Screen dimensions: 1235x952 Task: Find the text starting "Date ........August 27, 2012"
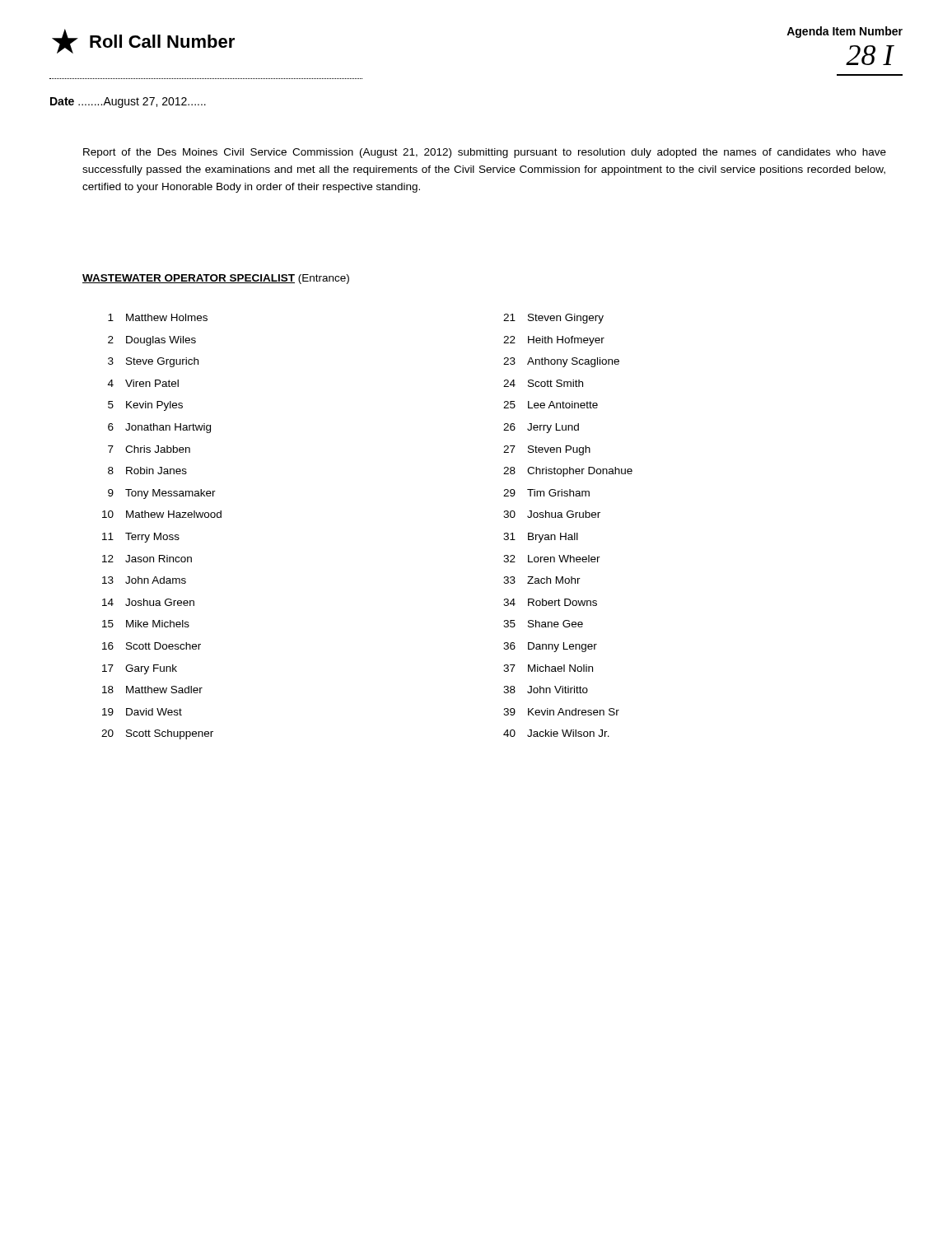click(x=128, y=101)
